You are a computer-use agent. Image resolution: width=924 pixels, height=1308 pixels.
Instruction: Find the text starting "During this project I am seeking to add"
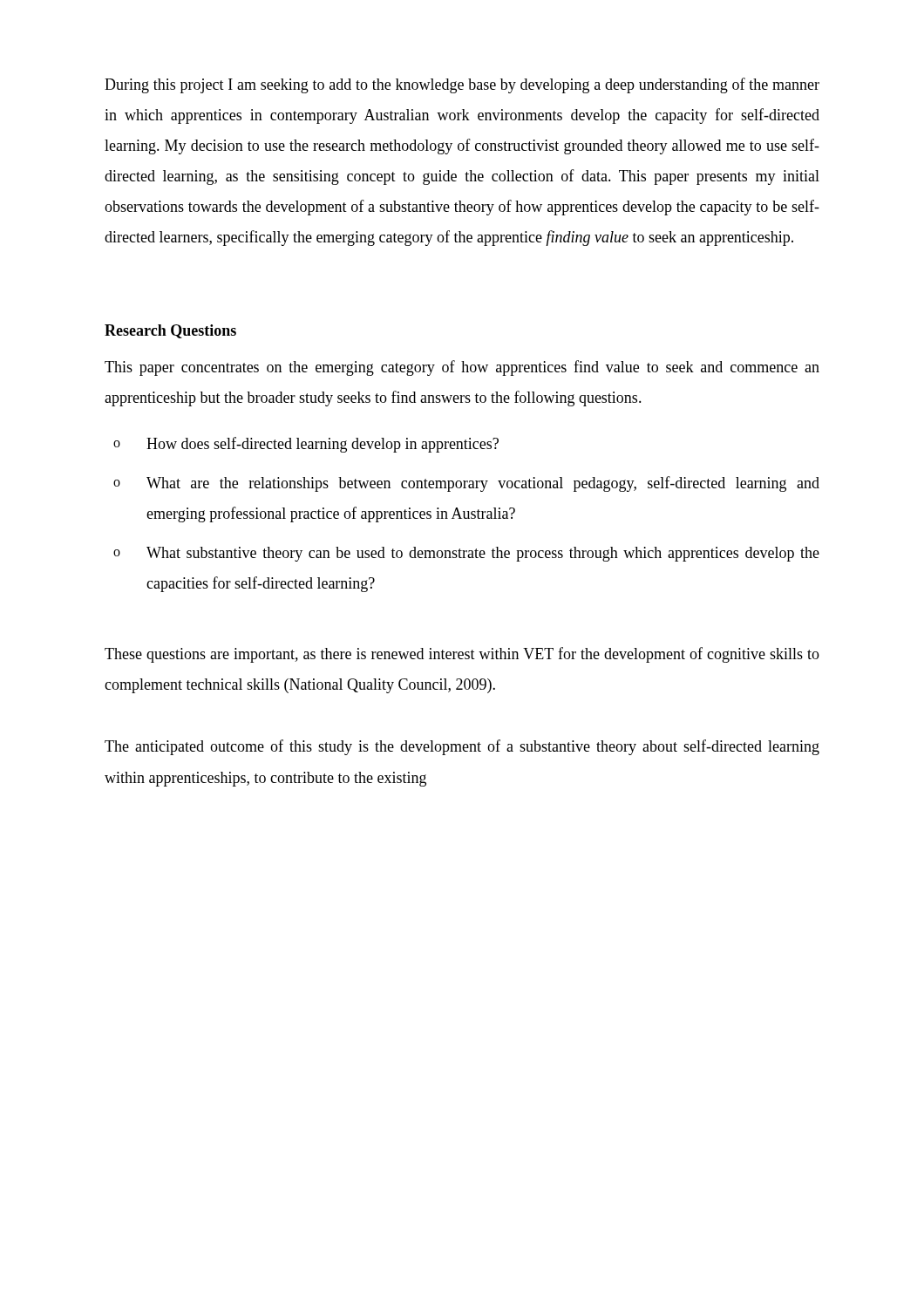tap(462, 161)
